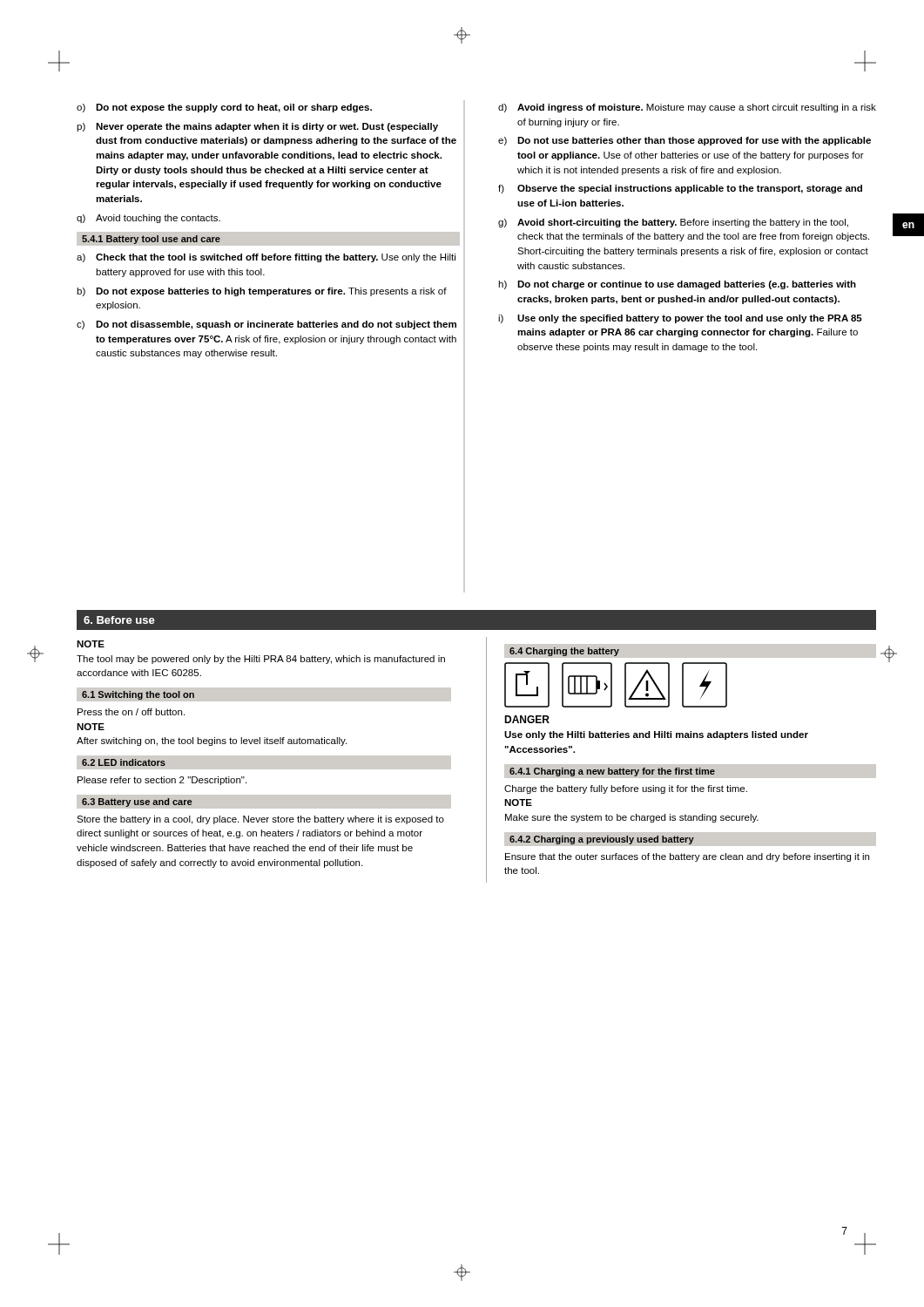Find the list item that reads "g) Avoid short-circuiting the battery. Before"
The image size is (924, 1307).
click(687, 244)
